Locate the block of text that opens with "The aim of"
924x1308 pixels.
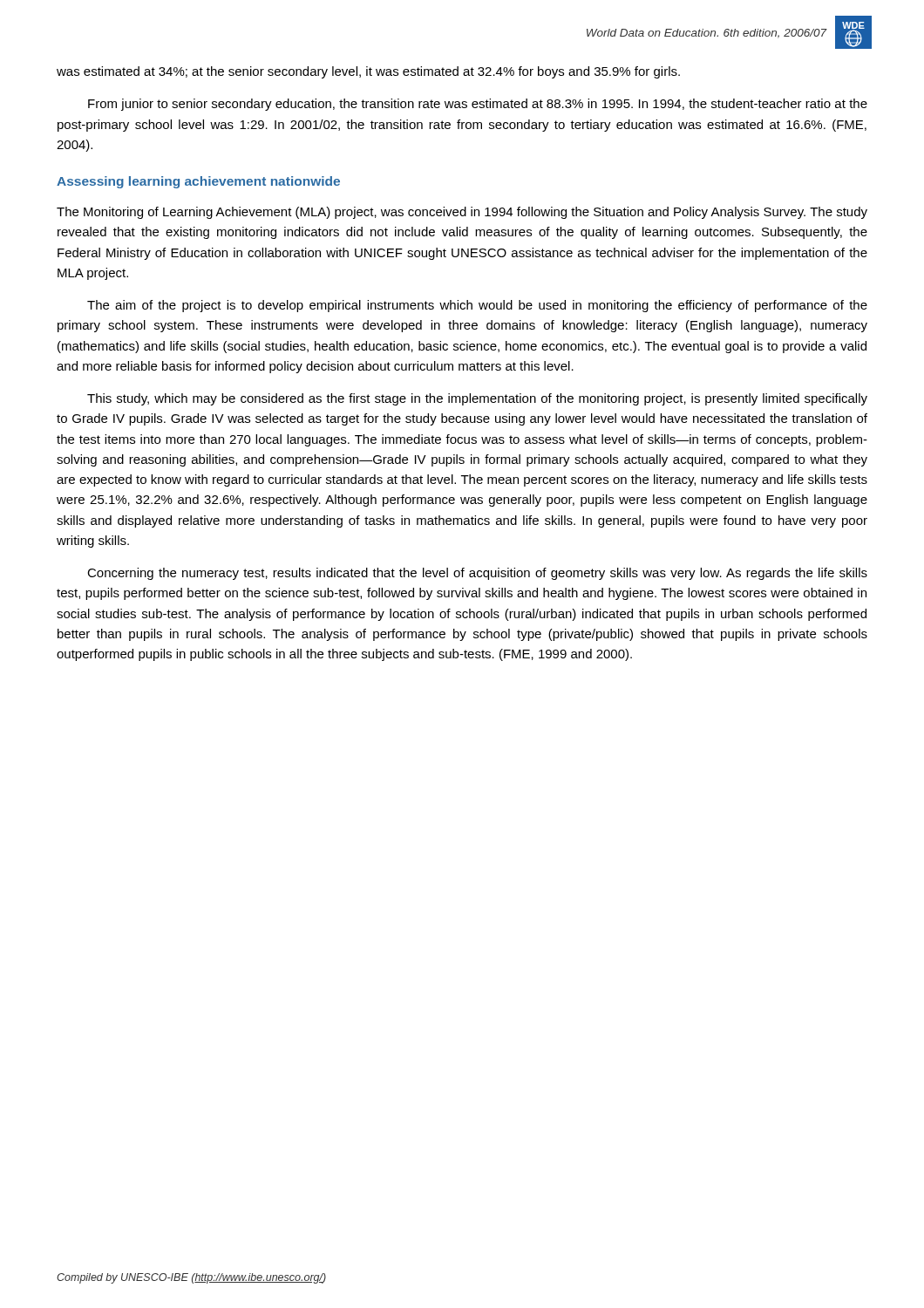(x=462, y=335)
